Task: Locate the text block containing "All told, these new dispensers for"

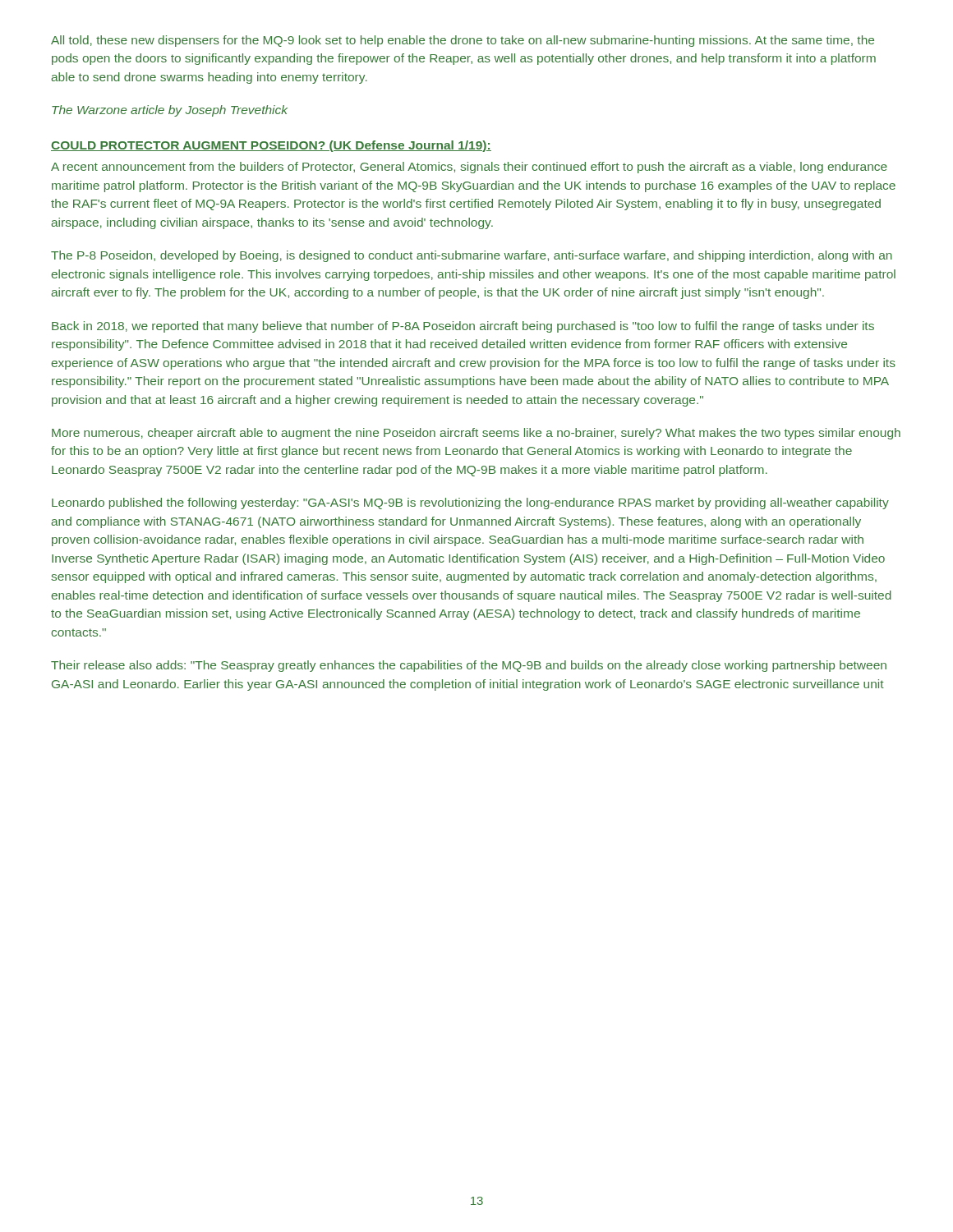Action: click(476, 59)
